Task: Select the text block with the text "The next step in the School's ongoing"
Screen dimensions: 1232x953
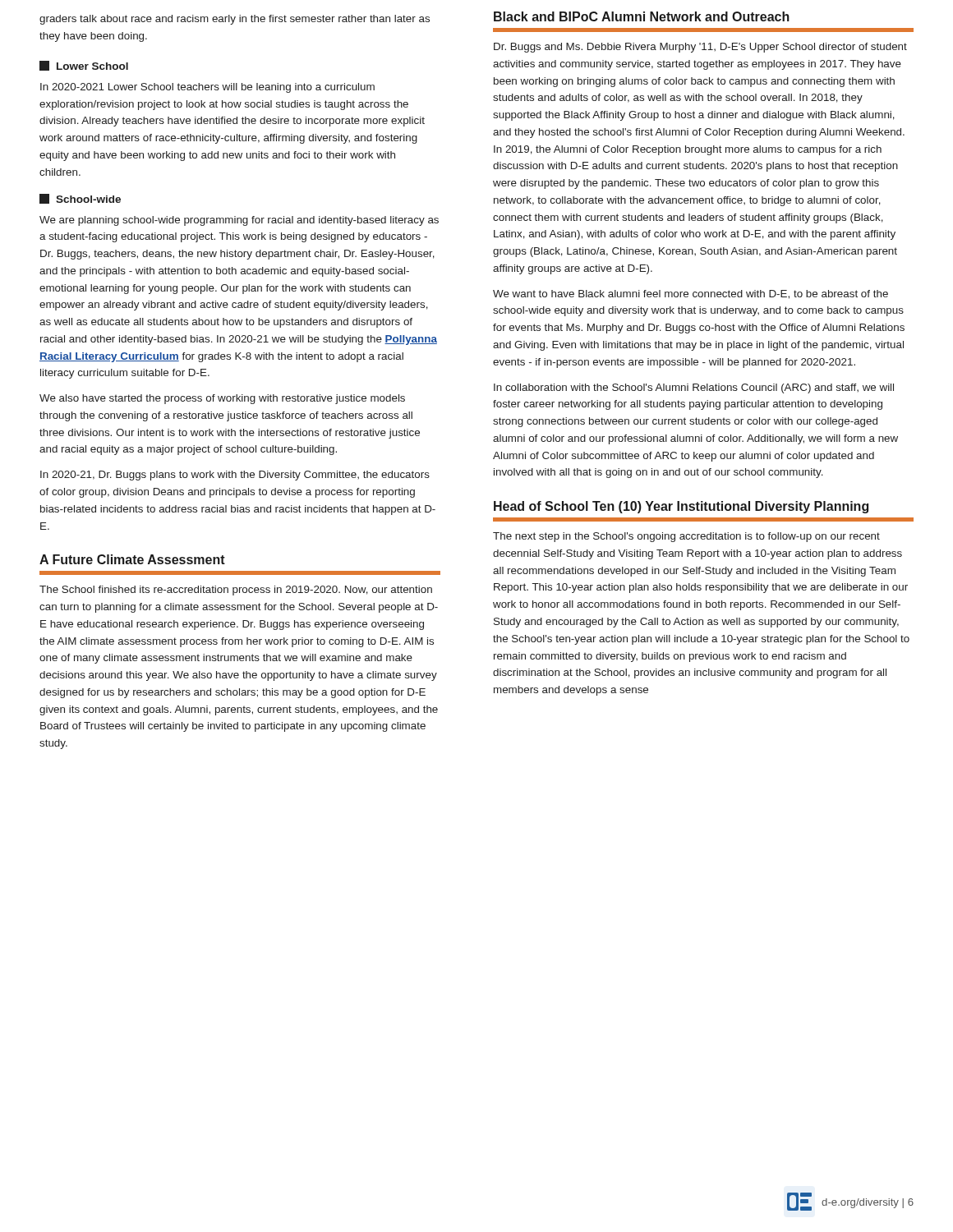Action: 701,613
